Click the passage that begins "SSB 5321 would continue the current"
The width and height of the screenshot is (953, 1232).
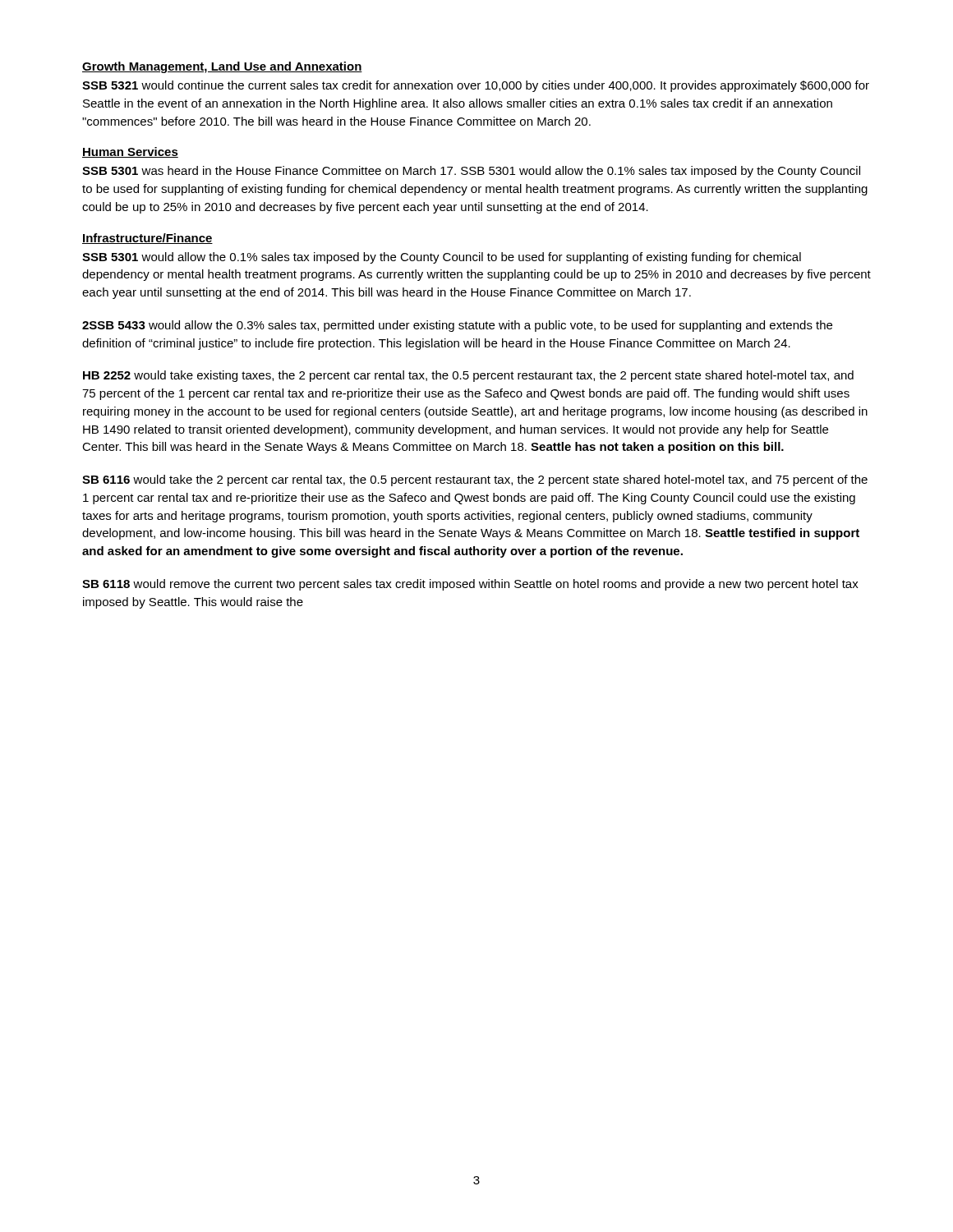point(476,103)
